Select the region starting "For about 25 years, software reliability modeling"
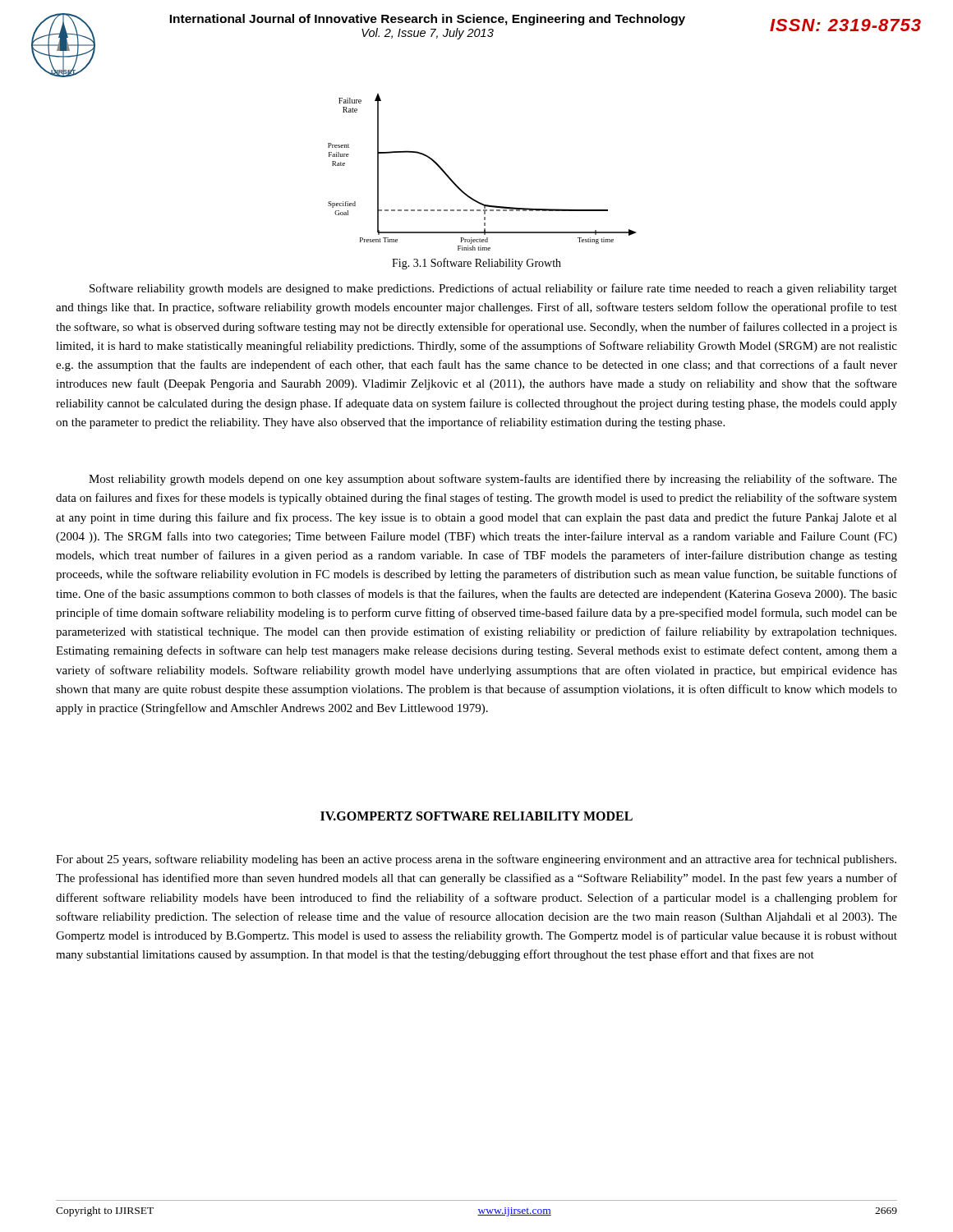953x1232 pixels. (476, 907)
